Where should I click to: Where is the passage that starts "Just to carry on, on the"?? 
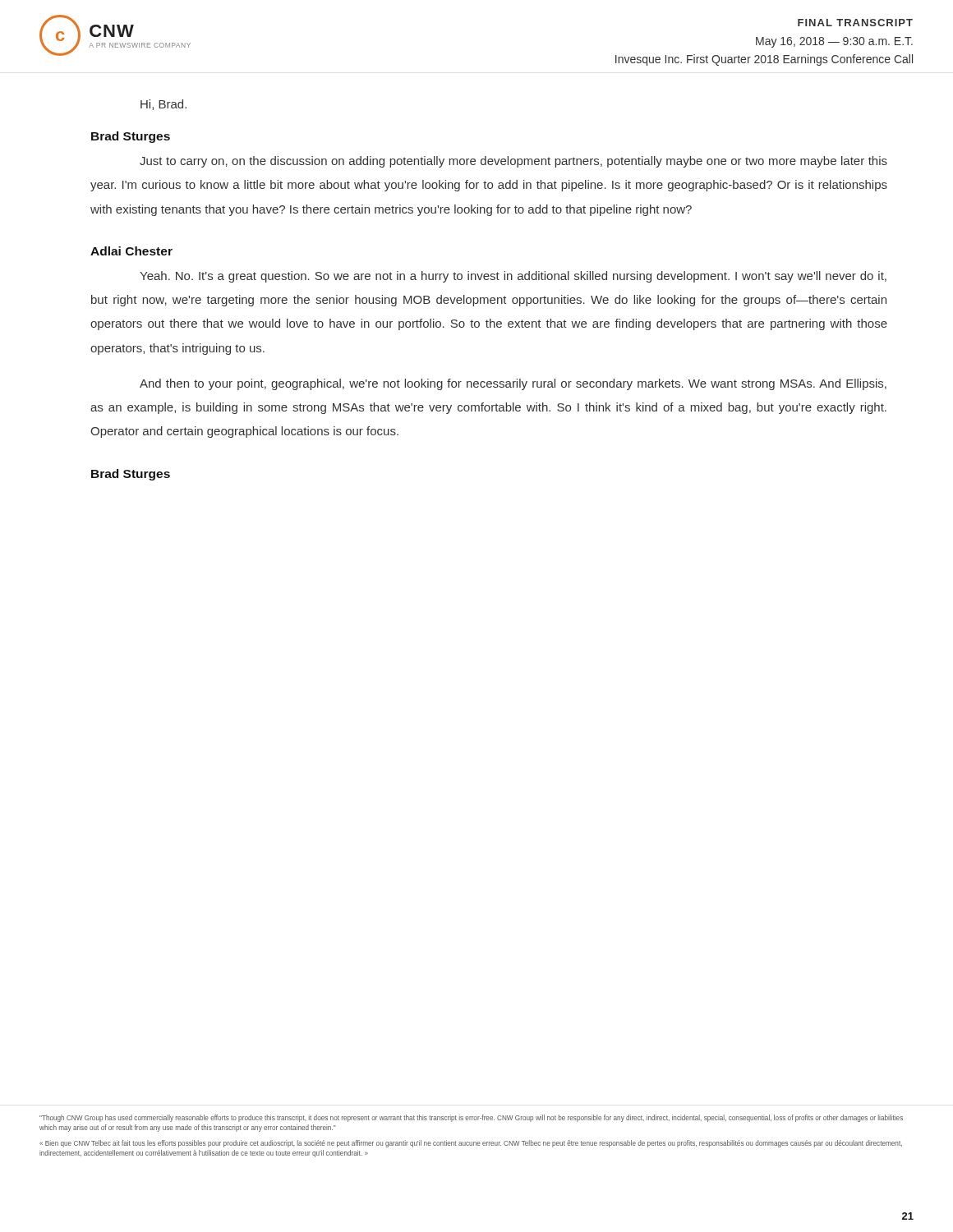[x=489, y=185]
